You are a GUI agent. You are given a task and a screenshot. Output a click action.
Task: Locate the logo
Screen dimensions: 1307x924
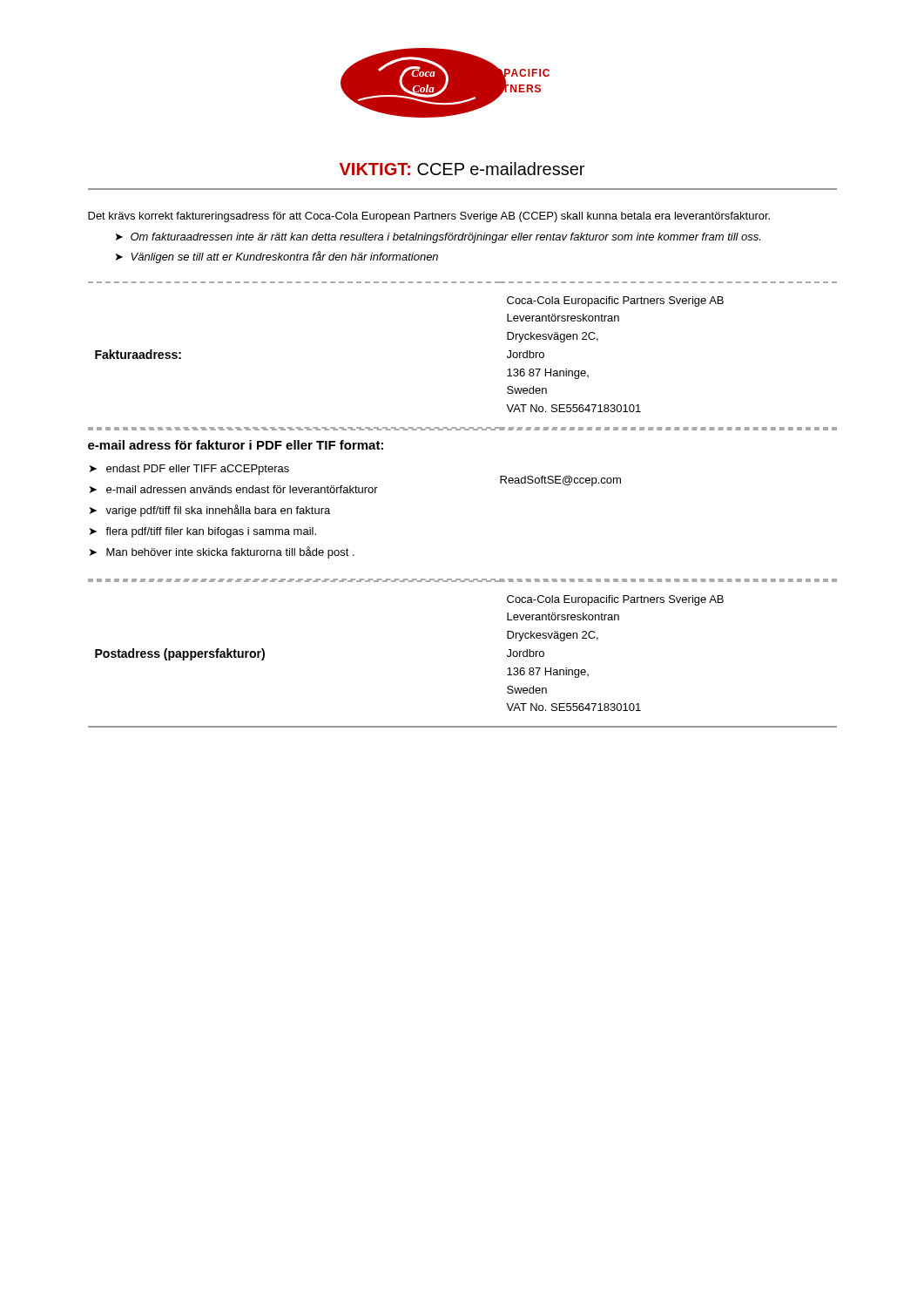(x=462, y=84)
